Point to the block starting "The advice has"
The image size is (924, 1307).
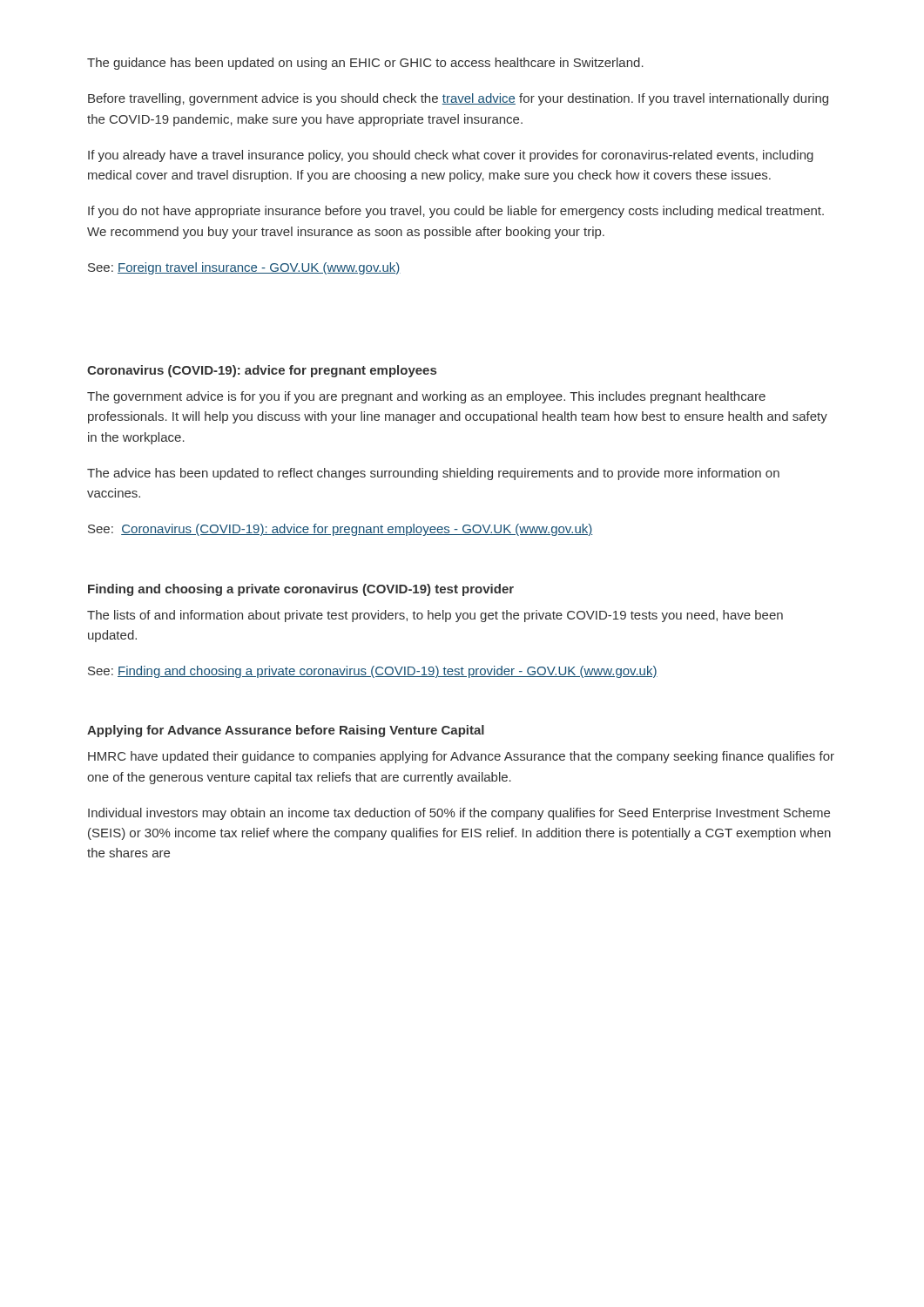(433, 483)
